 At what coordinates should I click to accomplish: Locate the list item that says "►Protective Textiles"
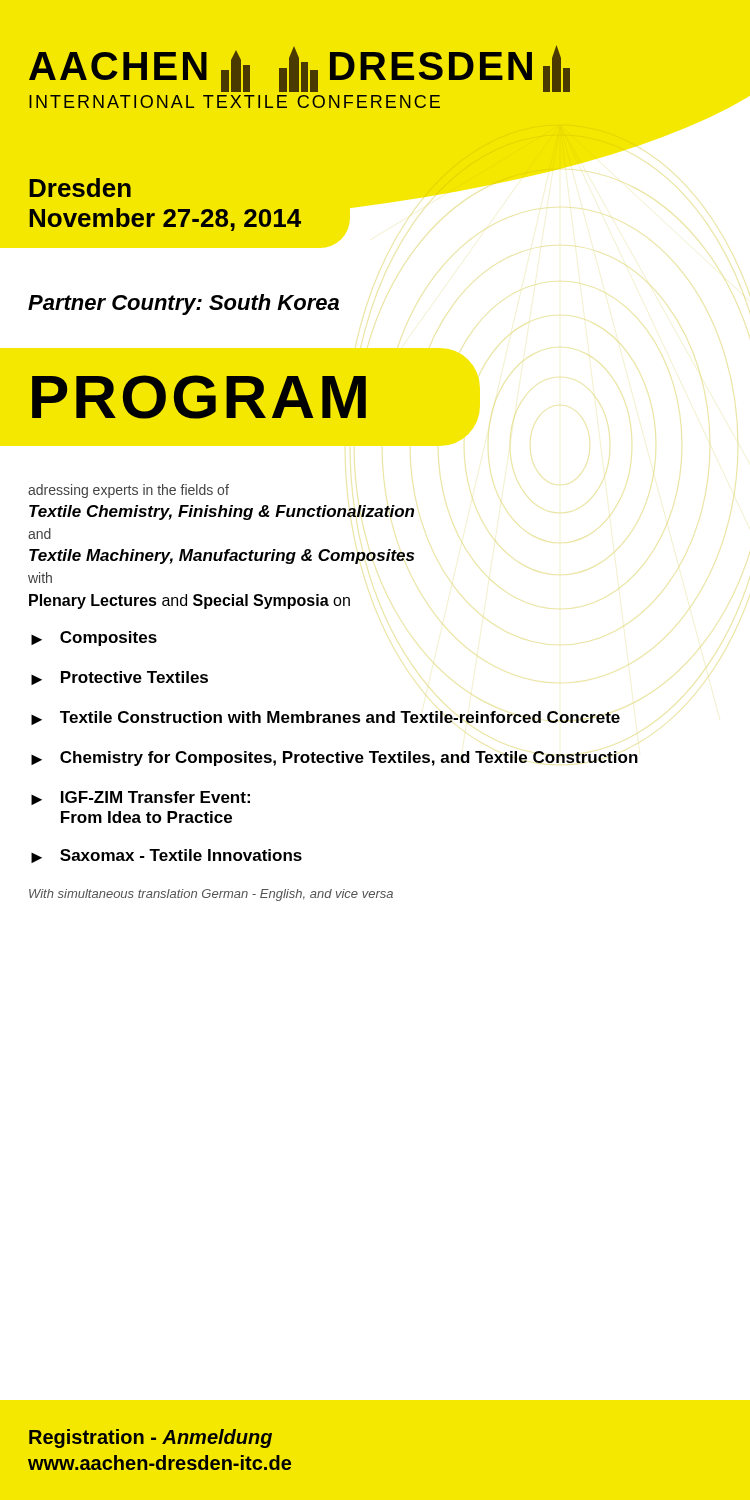coord(118,679)
